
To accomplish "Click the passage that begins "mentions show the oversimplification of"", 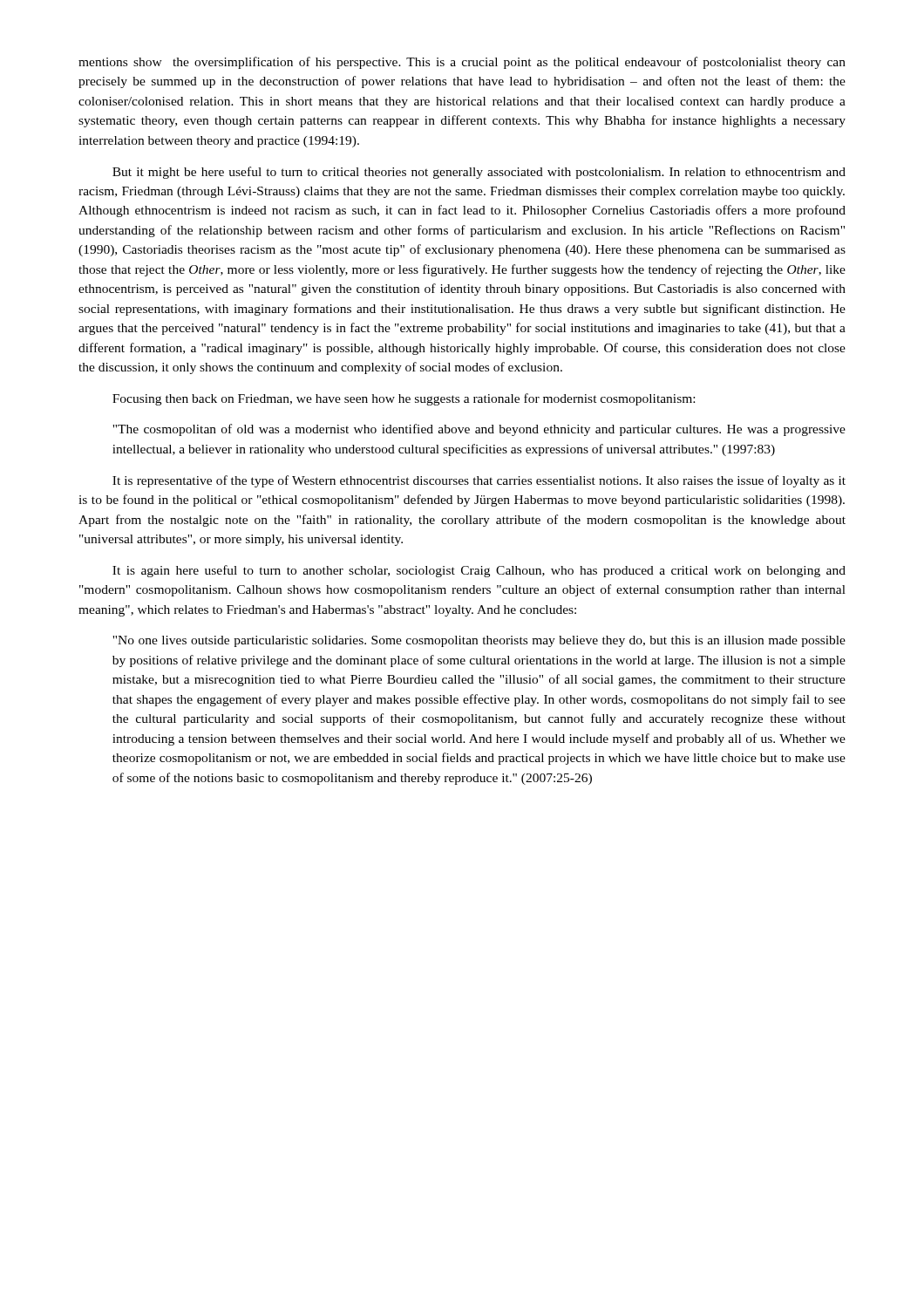I will click(x=462, y=420).
